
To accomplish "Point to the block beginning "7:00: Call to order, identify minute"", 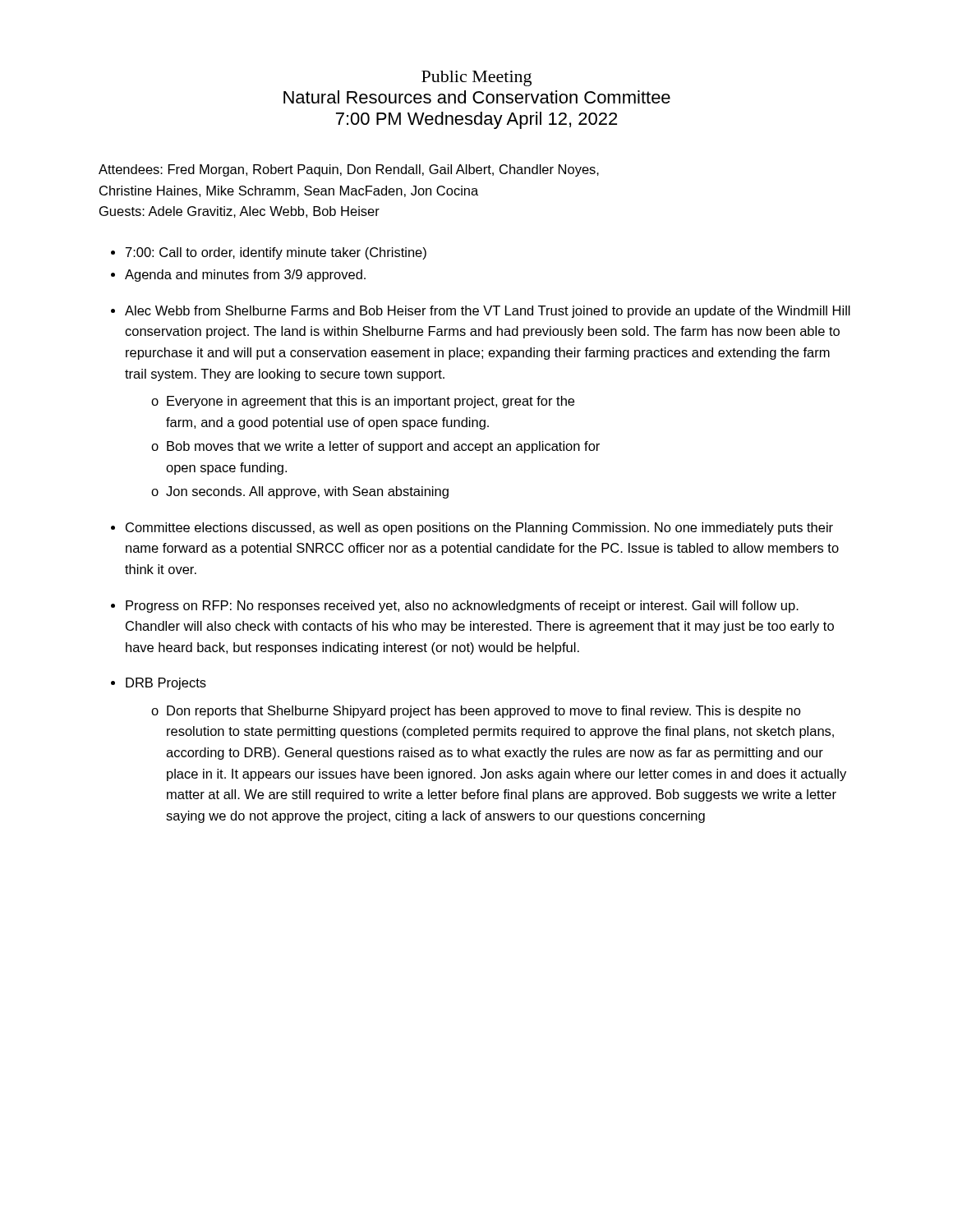I will point(276,252).
